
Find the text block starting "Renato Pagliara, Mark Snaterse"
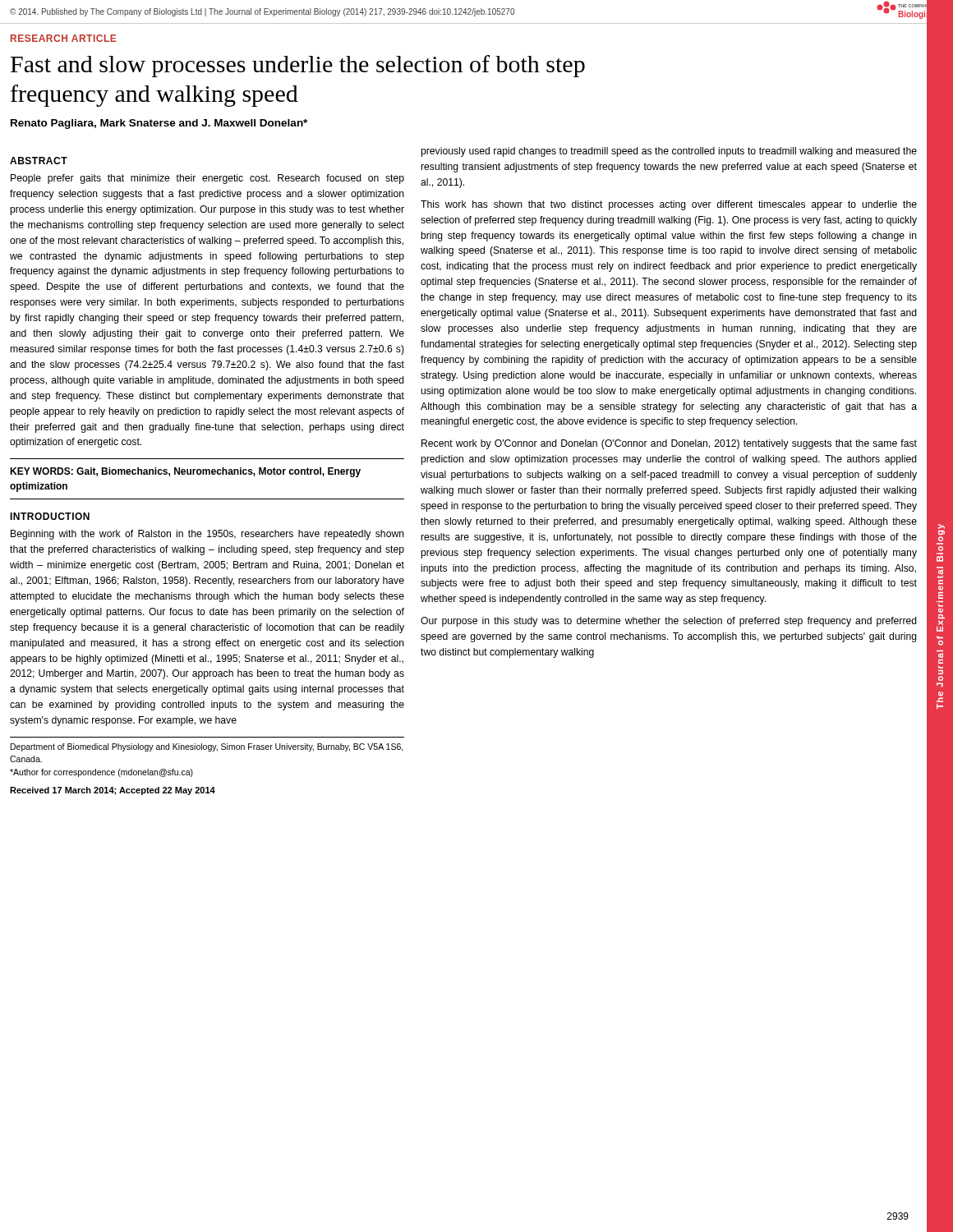click(159, 123)
